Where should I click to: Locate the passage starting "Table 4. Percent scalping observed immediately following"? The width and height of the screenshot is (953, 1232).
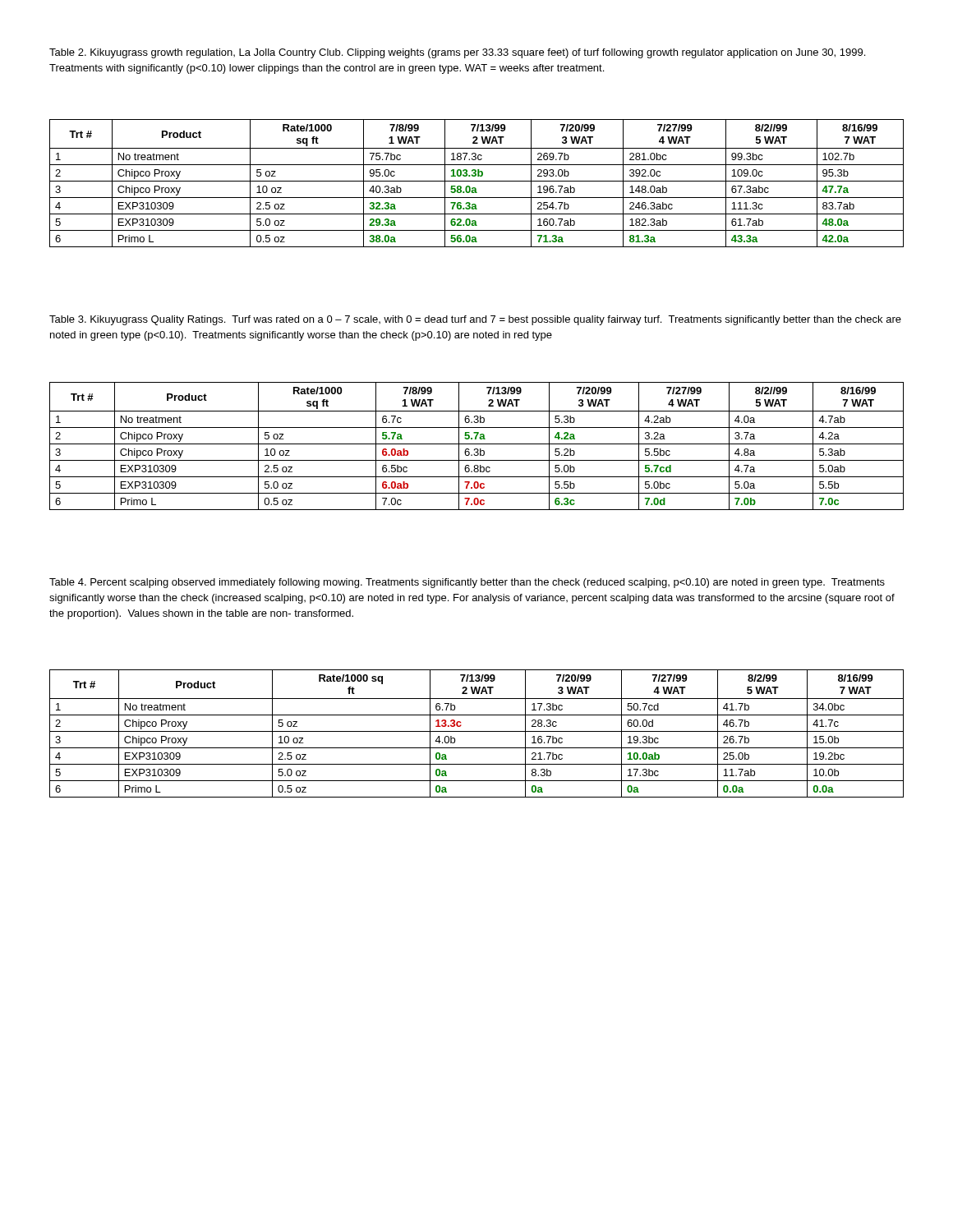coord(472,597)
